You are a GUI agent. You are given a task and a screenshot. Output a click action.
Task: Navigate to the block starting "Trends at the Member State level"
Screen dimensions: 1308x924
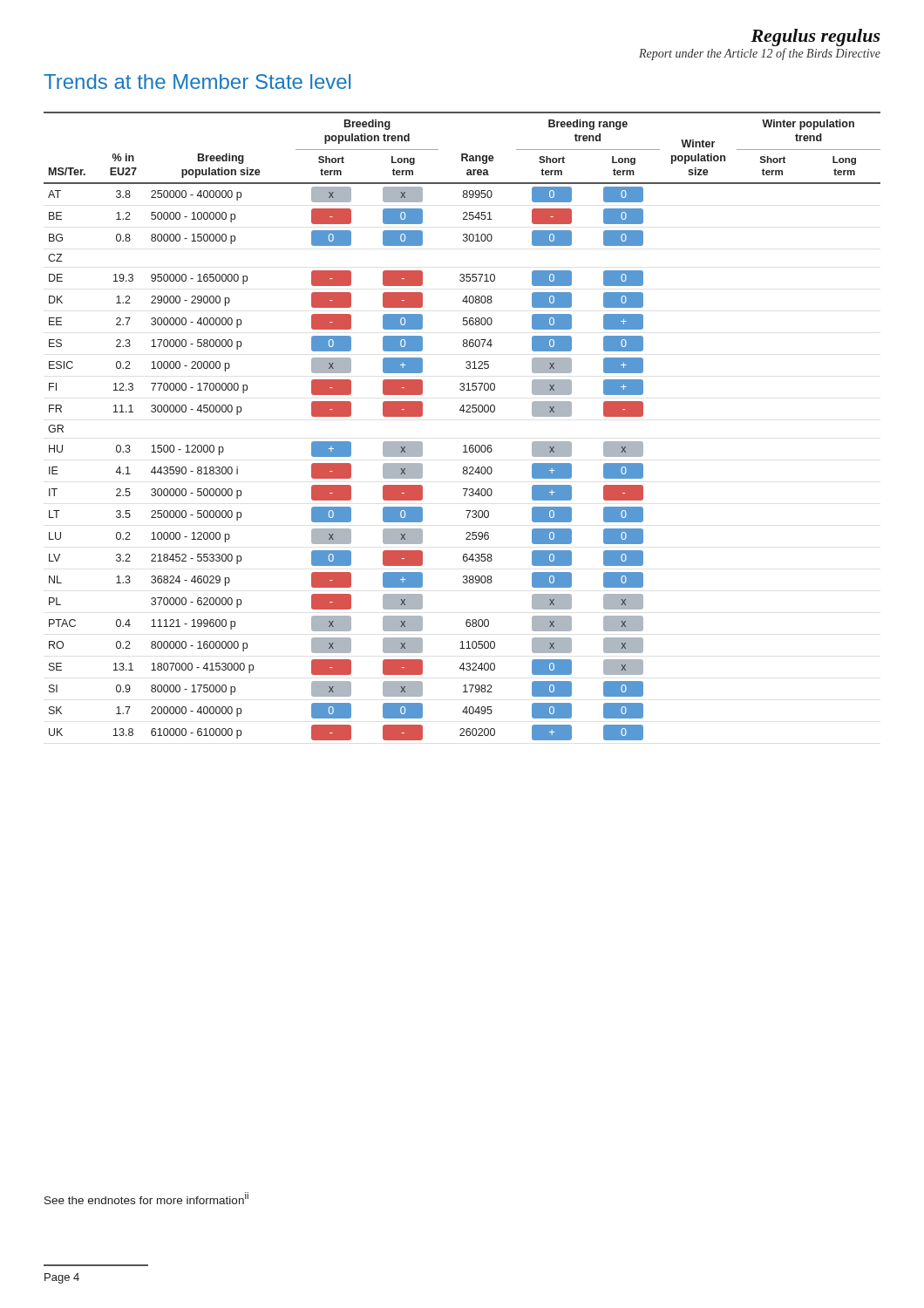[x=198, y=82]
